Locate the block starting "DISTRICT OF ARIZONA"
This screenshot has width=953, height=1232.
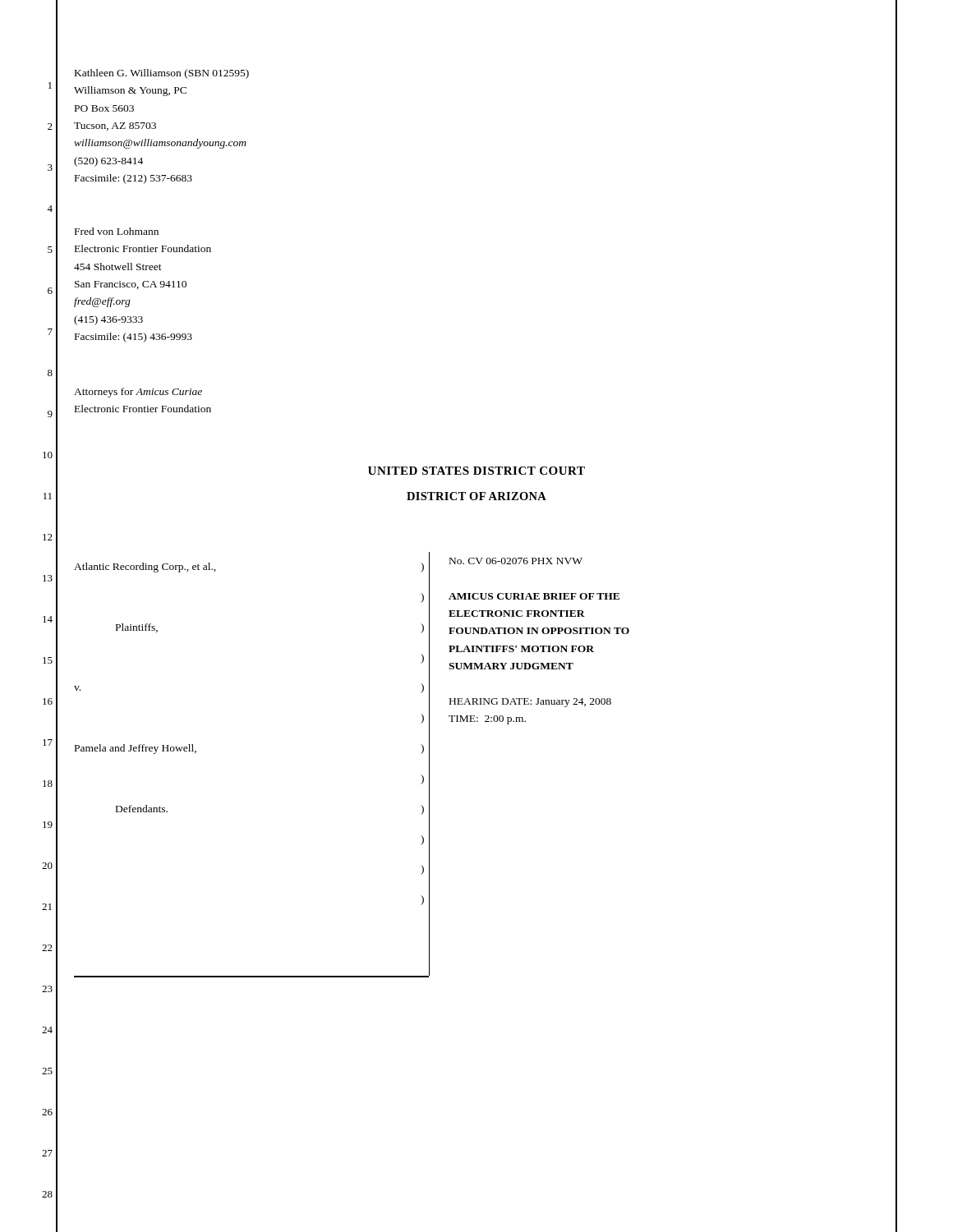pos(476,496)
